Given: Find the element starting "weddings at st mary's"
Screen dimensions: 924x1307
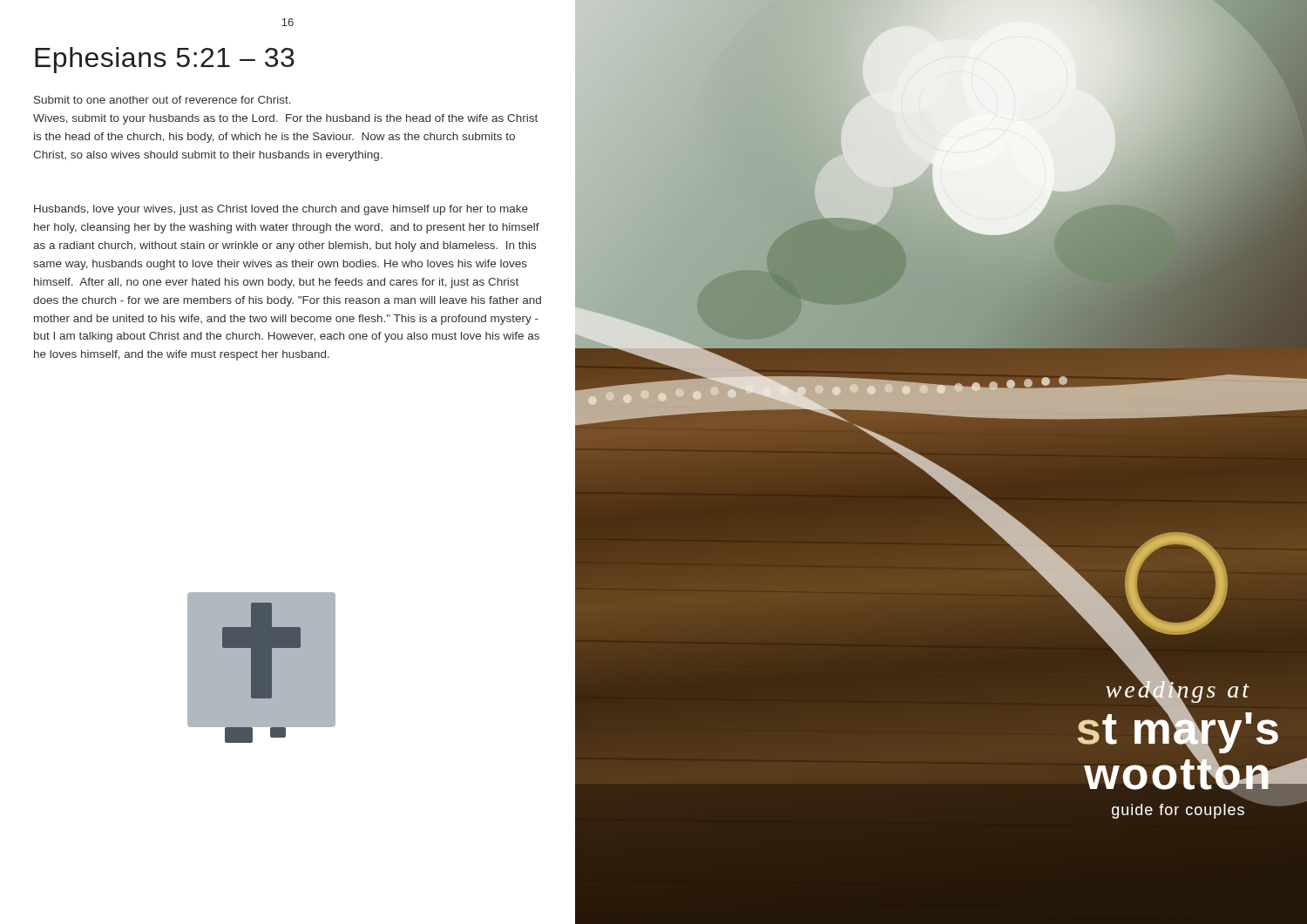Looking at the screenshot, I should [1178, 748].
